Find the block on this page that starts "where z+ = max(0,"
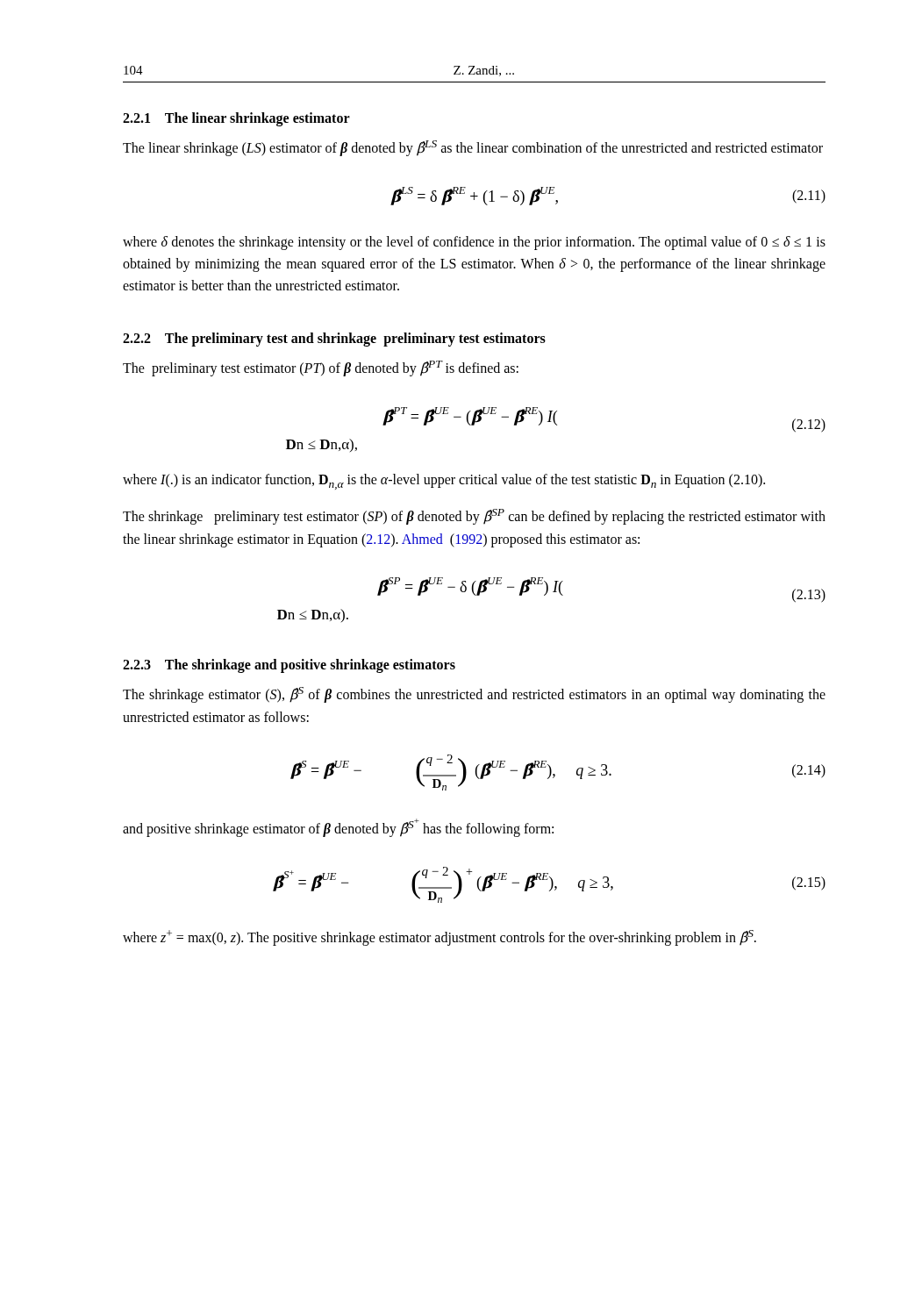The image size is (922, 1316). pyautogui.click(x=474, y=937)
